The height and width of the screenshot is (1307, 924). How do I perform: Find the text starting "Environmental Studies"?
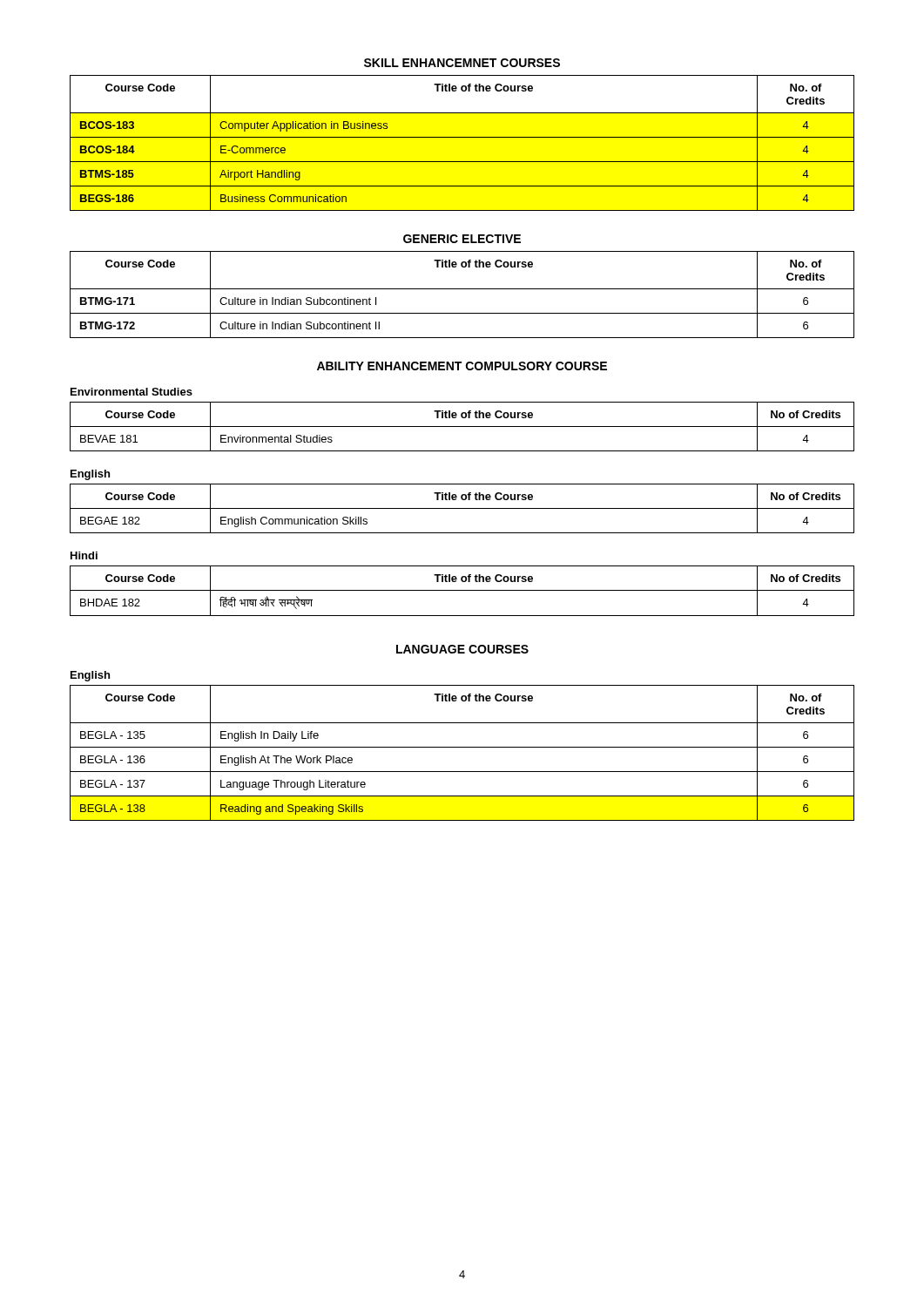pyautogui.click(x=131, y=392)
